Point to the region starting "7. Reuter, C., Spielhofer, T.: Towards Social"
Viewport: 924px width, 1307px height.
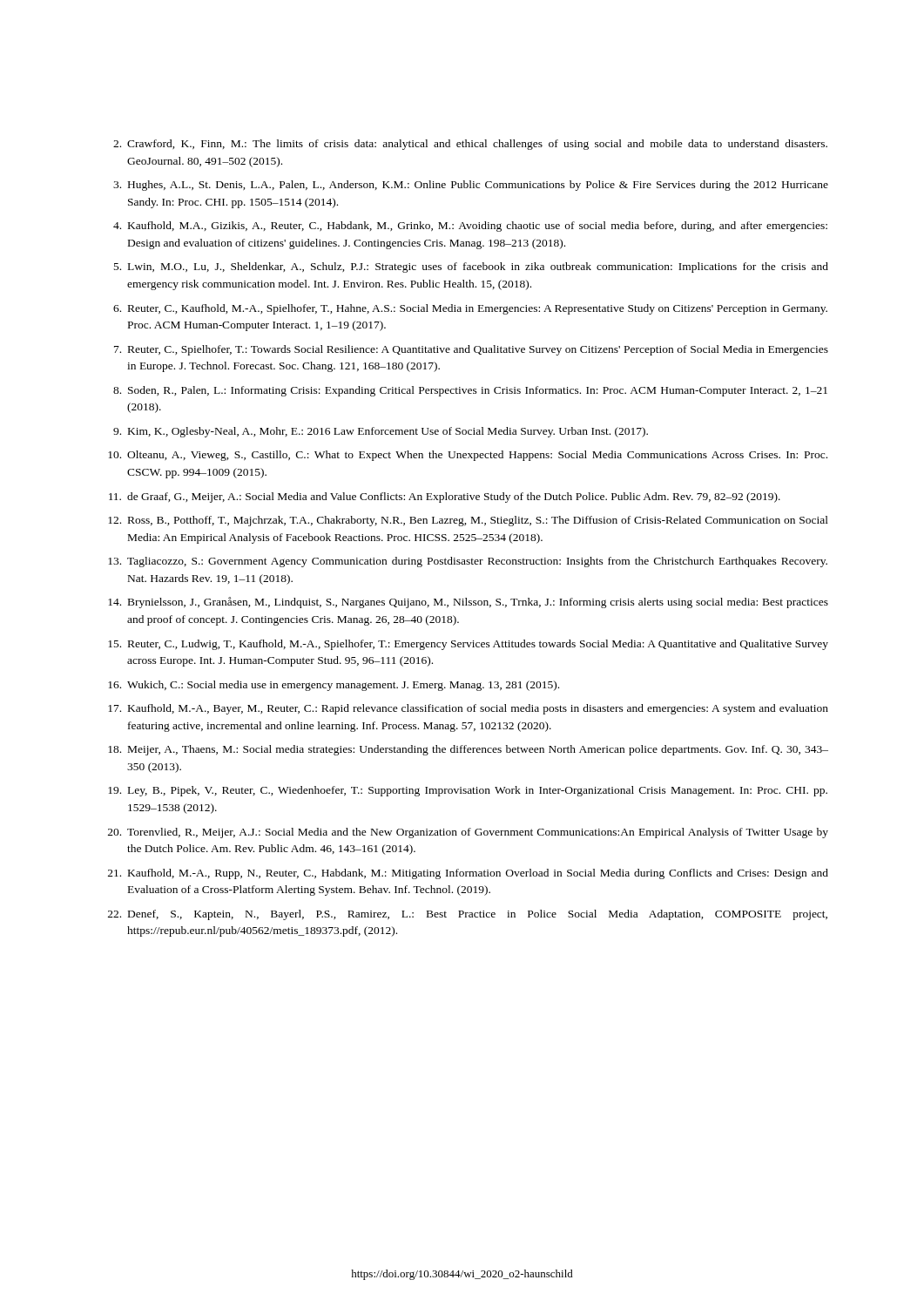coord(462,357)
